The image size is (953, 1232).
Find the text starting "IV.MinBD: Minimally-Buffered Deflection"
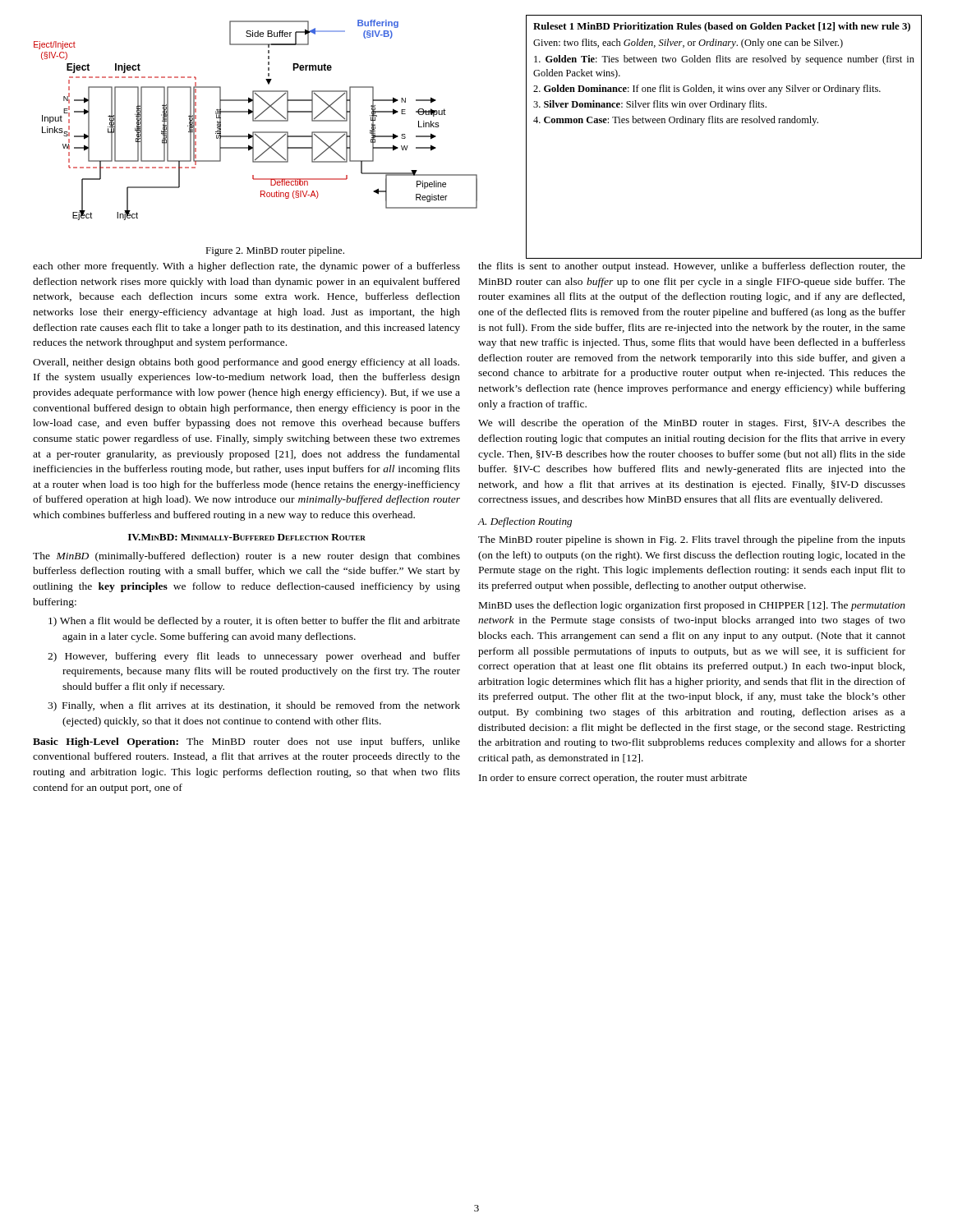pyautogui.click(x=246, y=536)
